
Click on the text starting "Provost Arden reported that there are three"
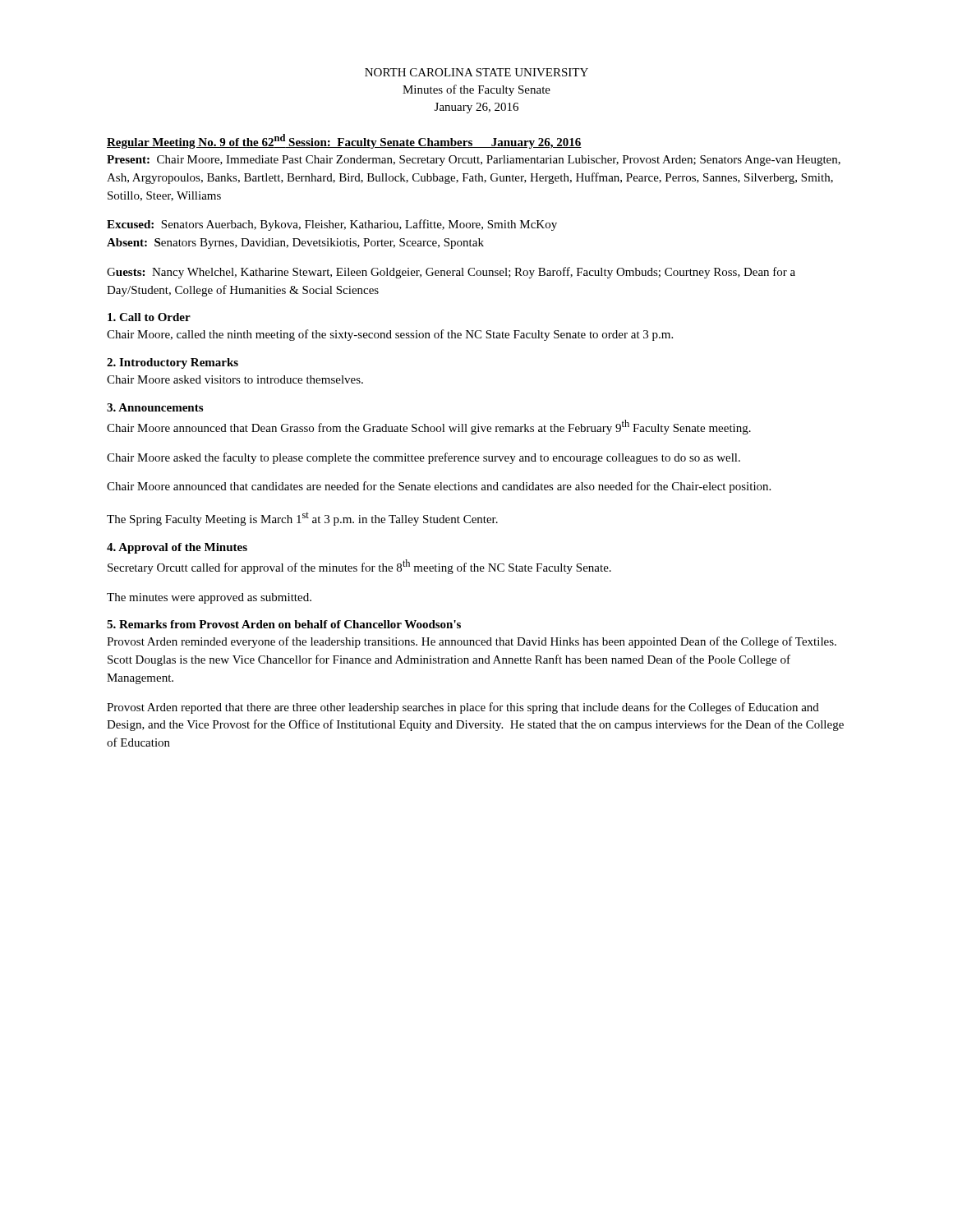pyautogui.click(x=475, y=725)
